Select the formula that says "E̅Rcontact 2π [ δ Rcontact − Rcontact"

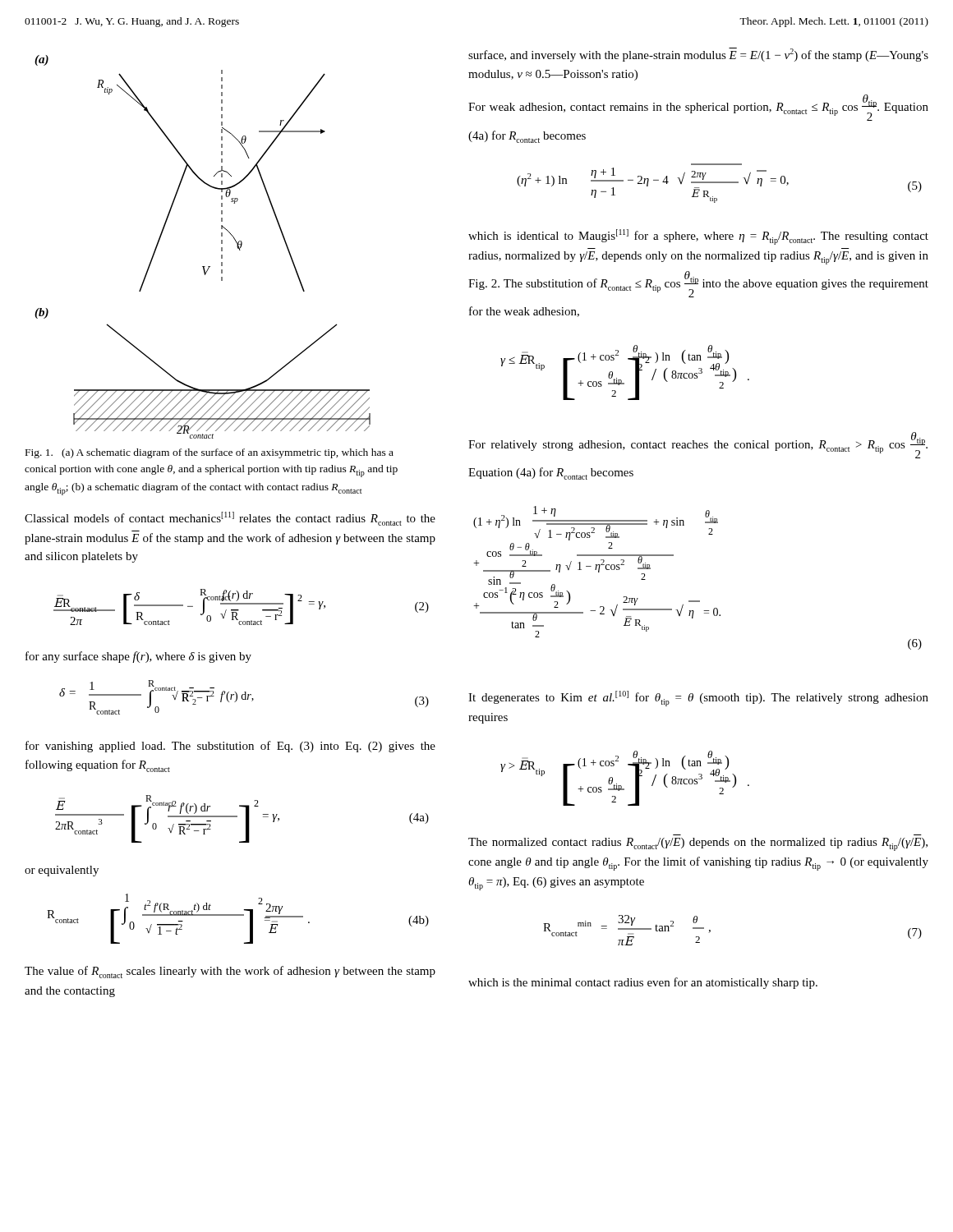coord(230,607)
